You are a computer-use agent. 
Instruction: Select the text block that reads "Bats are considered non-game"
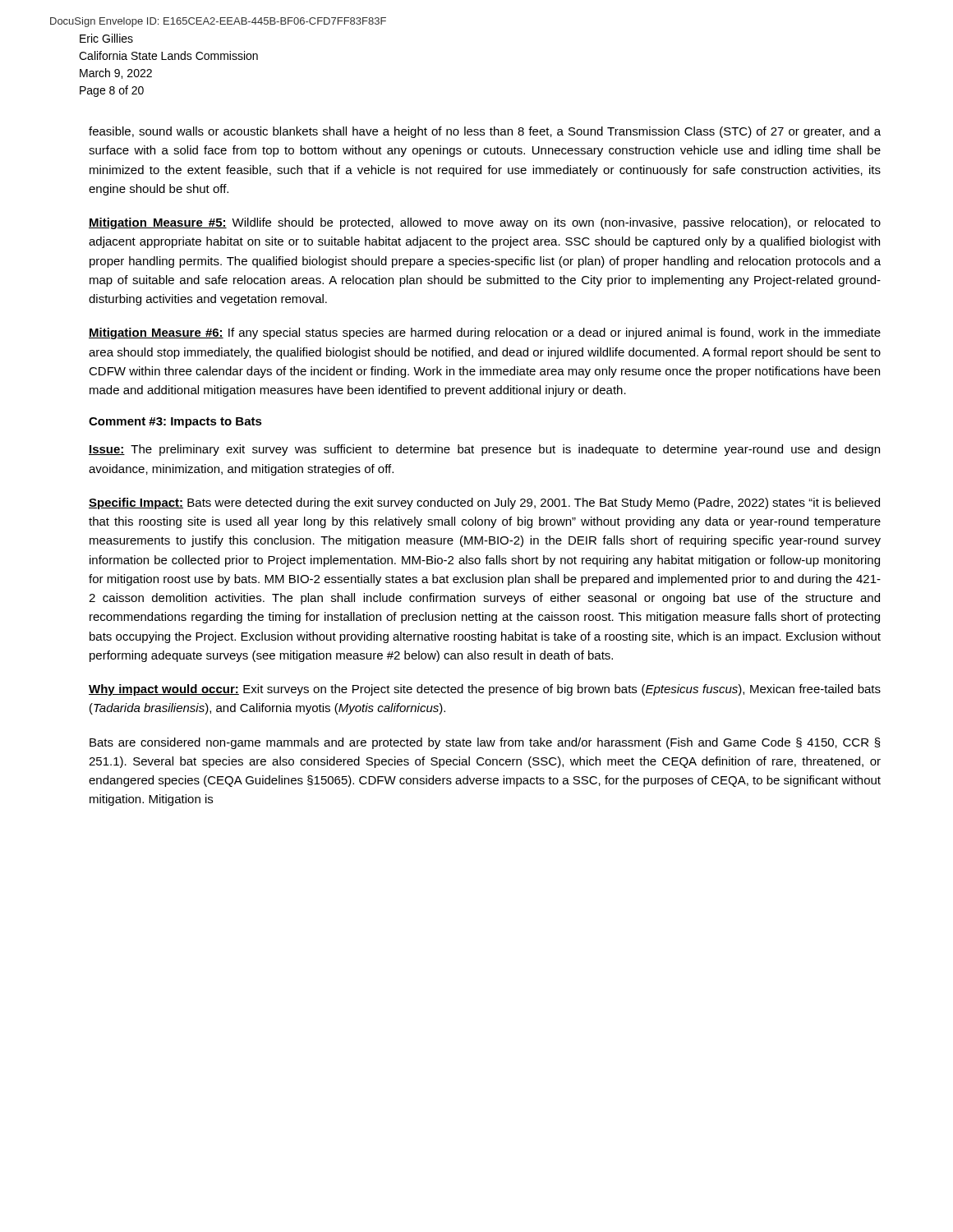tap(485, 770)
